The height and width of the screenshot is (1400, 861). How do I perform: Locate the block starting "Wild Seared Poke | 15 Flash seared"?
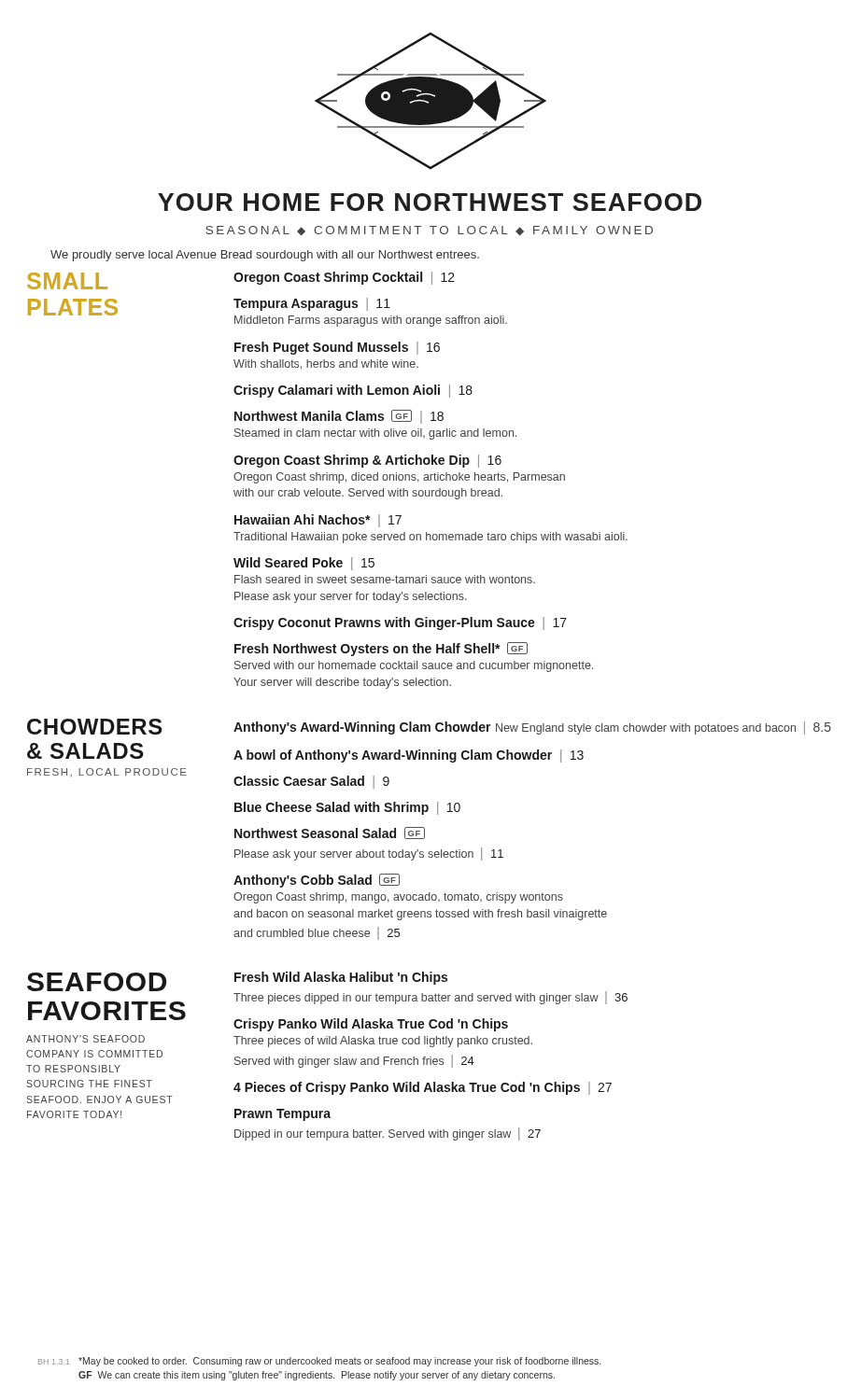pyautogui.click(x=534, y=580)
